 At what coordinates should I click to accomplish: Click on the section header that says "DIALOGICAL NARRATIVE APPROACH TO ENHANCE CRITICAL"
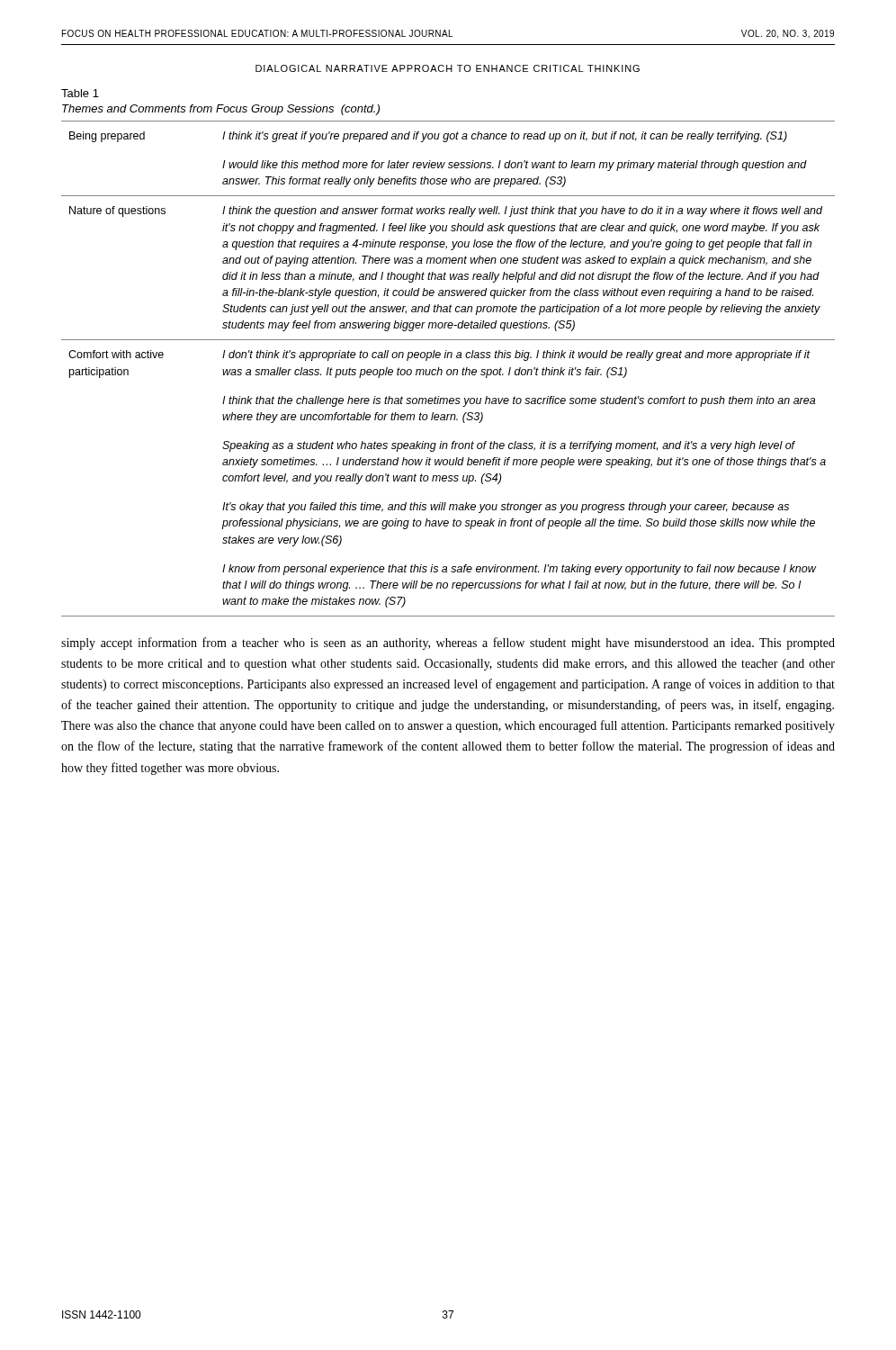click(448, 68)
